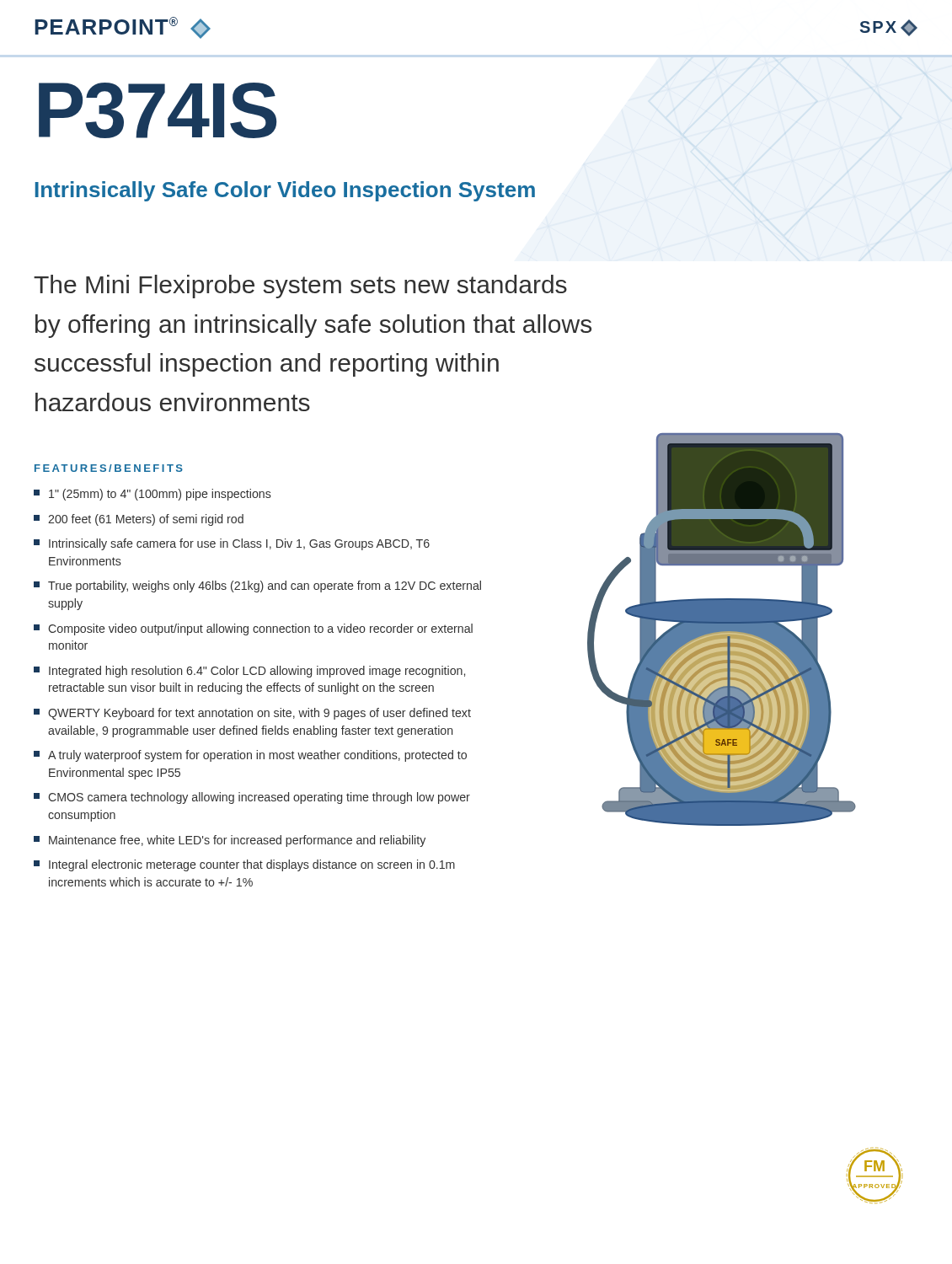Find the block starting "Integrated high resolution 6.4" Color LCD allowing improved"
This screenshot has height=1264, width=952.
coord(259,679)
